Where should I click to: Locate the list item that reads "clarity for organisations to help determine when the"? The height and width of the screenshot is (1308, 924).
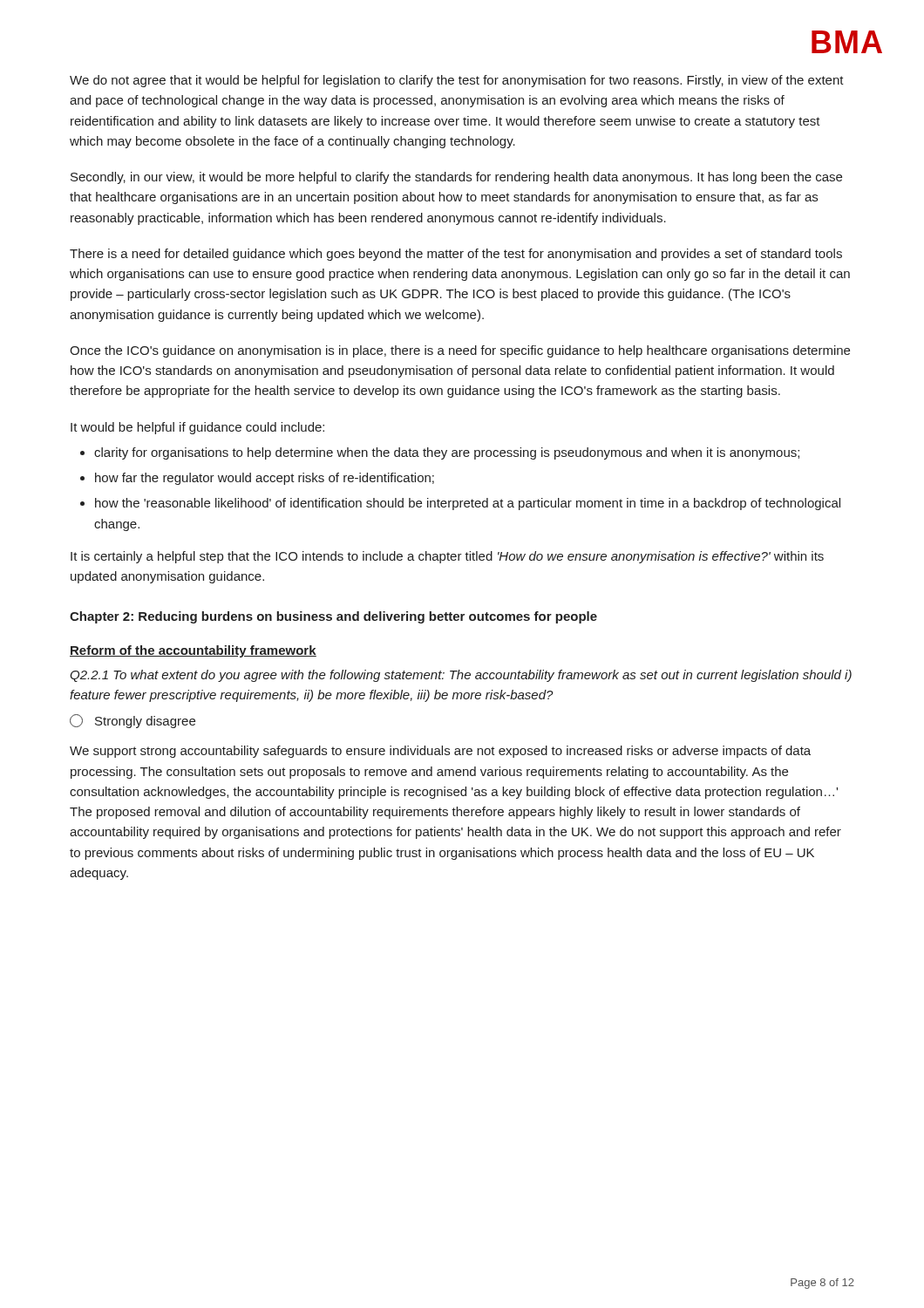pyautogui.click(x=447, y=452)
